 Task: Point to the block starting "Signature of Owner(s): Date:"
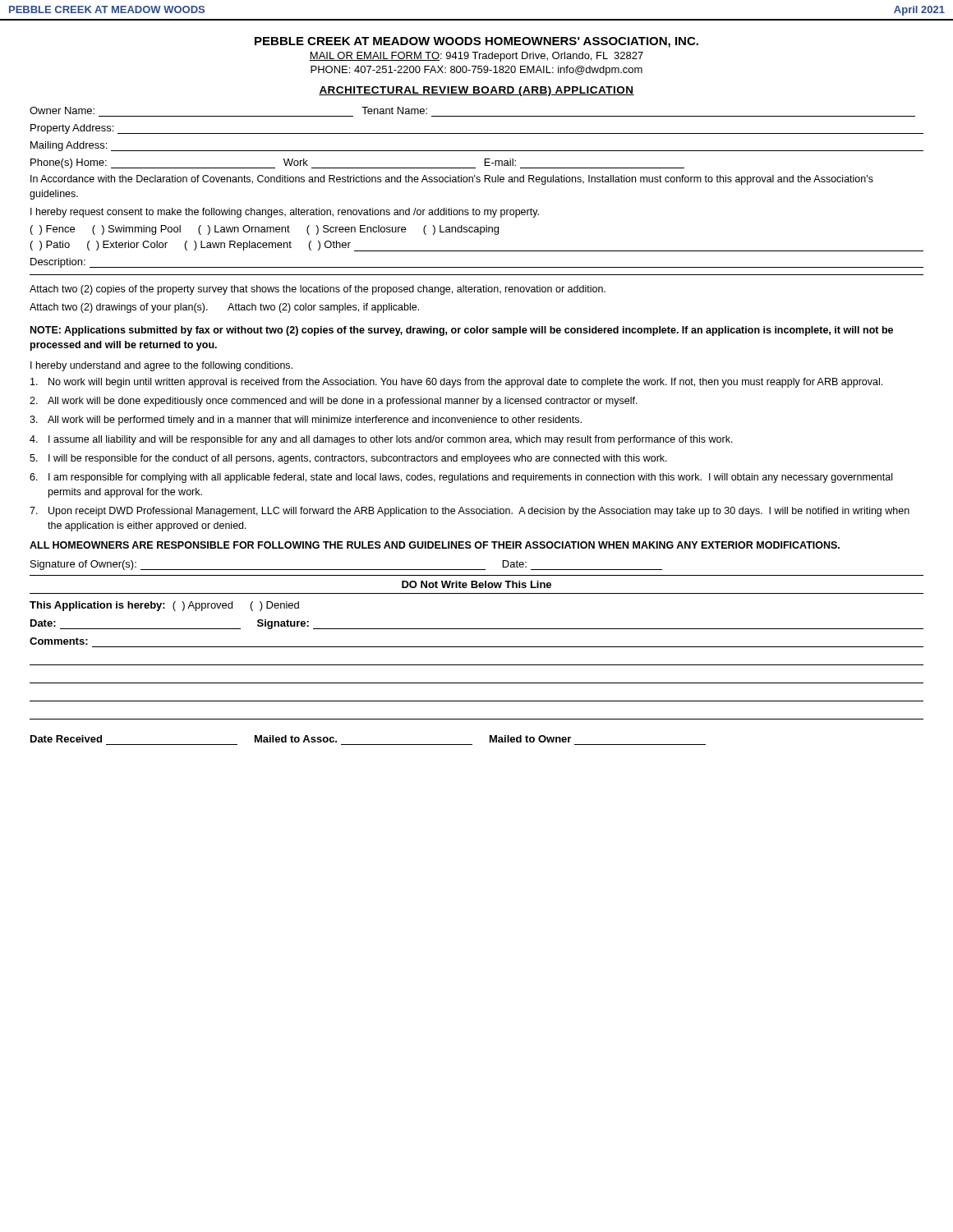coord(346,563)
